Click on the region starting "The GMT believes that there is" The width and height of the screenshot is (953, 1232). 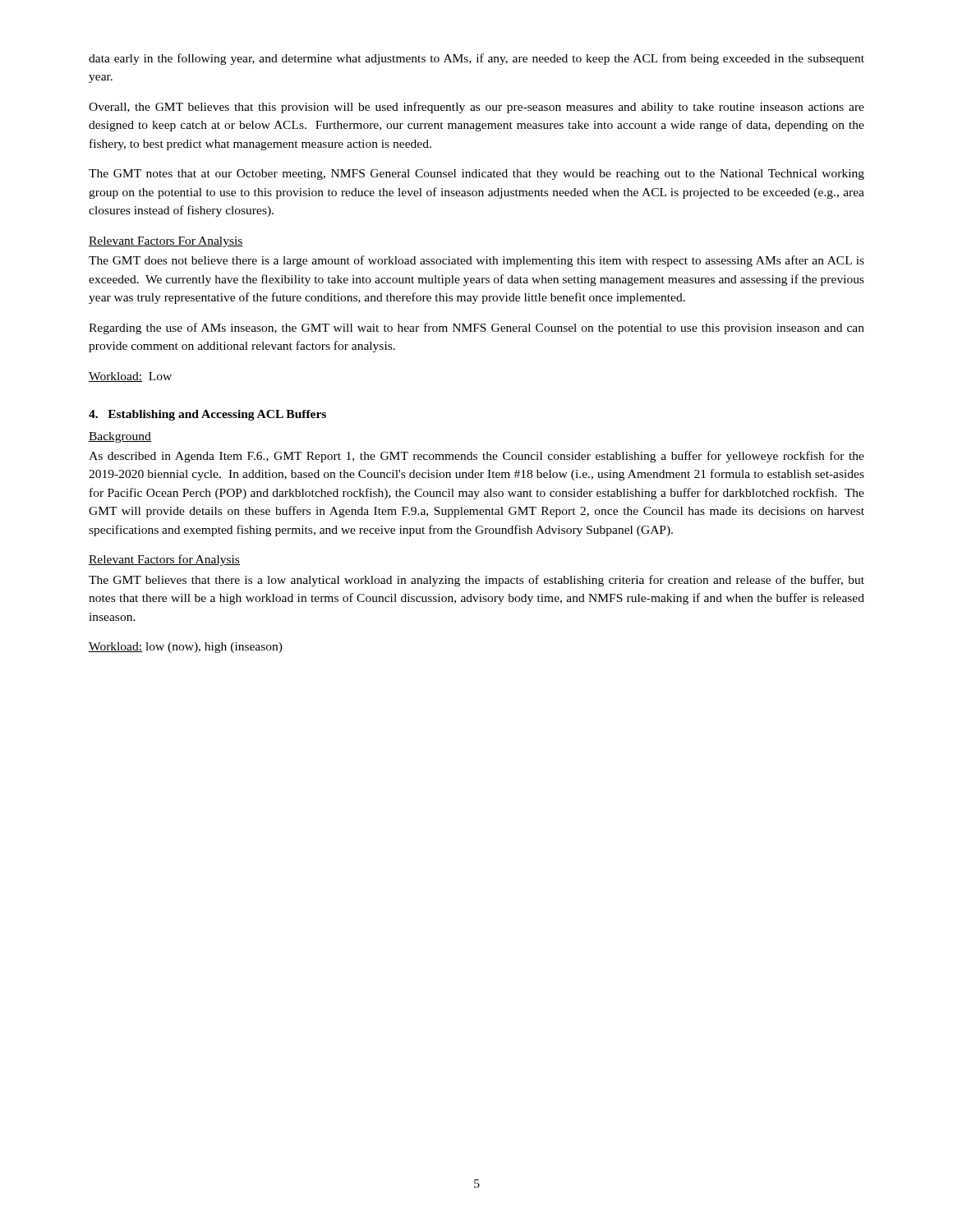pyautogui.click(x=476, y=598)
